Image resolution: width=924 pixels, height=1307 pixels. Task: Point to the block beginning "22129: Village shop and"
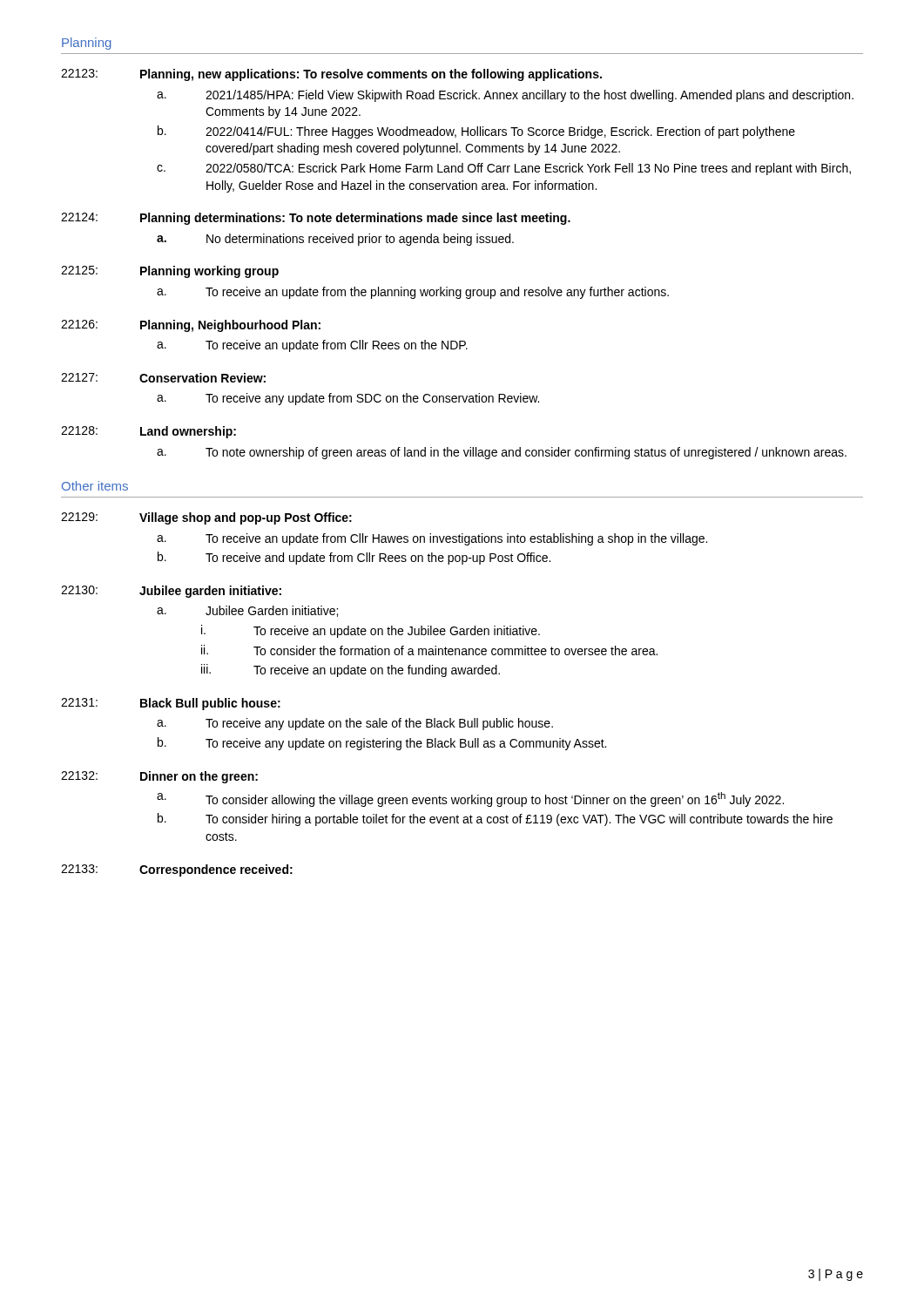tap(206, 518)
